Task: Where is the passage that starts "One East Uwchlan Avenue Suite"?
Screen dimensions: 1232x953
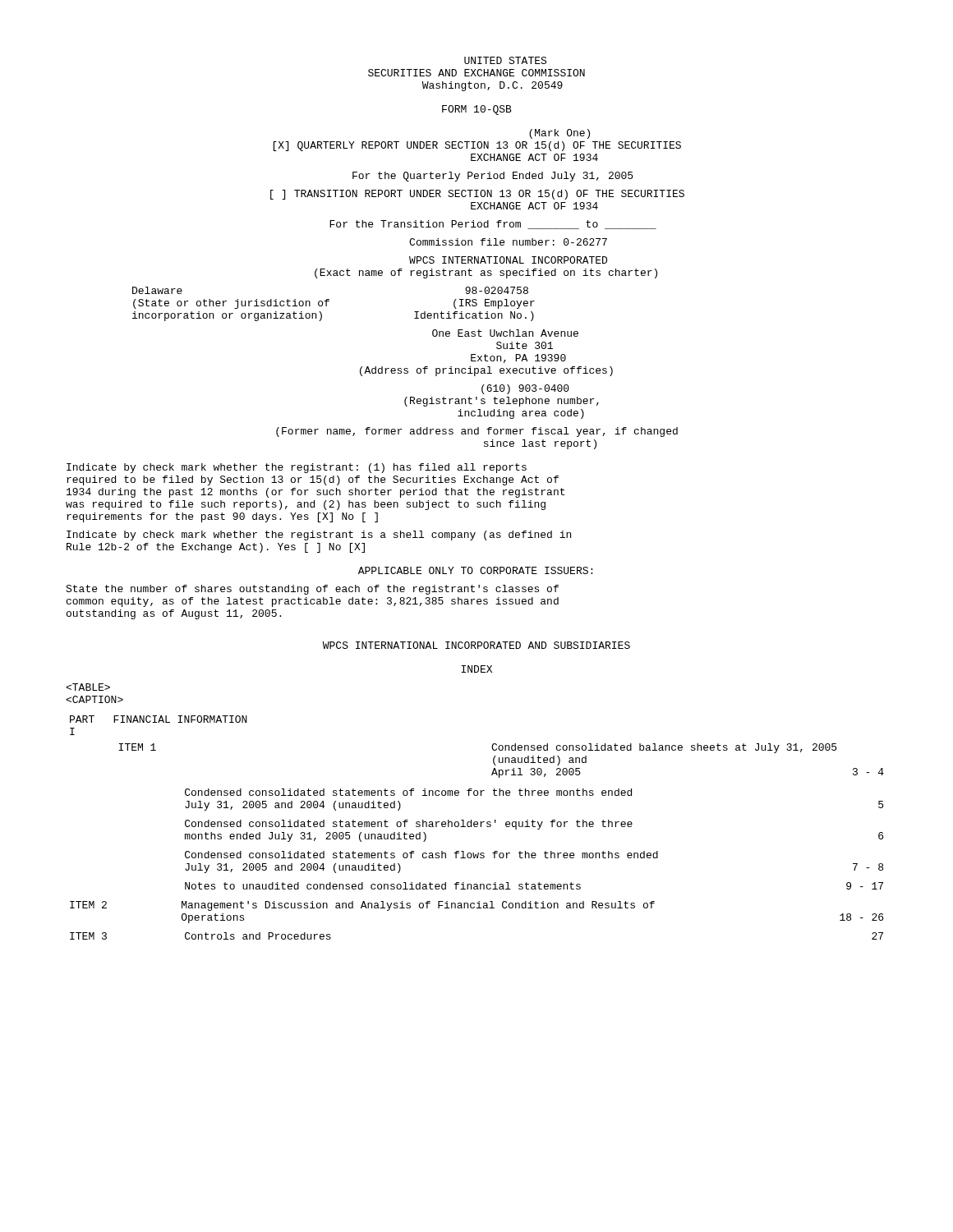Action: tap(476, 352)
